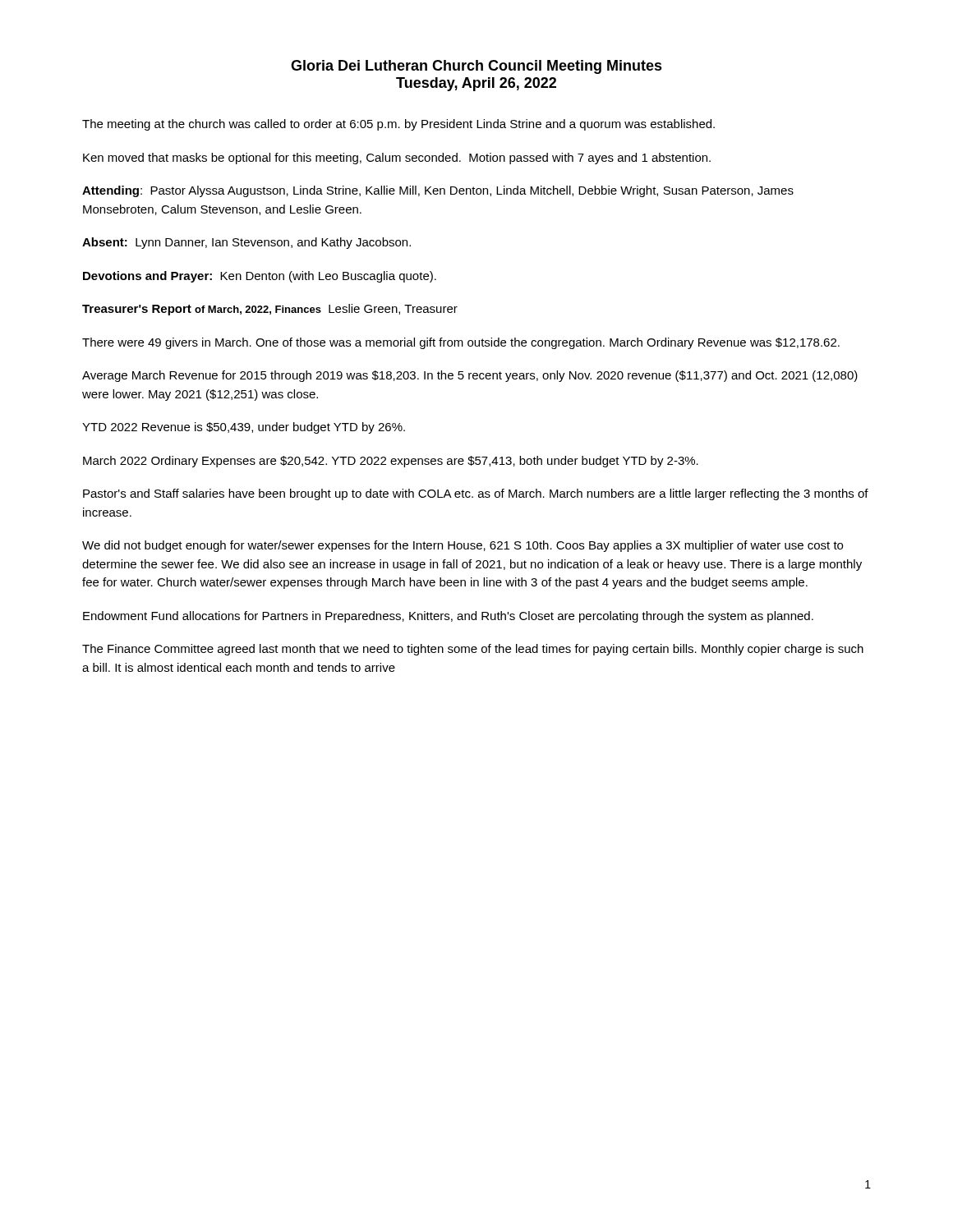Select the text block starting "March 2022 Ordinary Expenses are $20,542. YTD"
This screenshot has height=1232, width=953.
[x=391, y=460]
